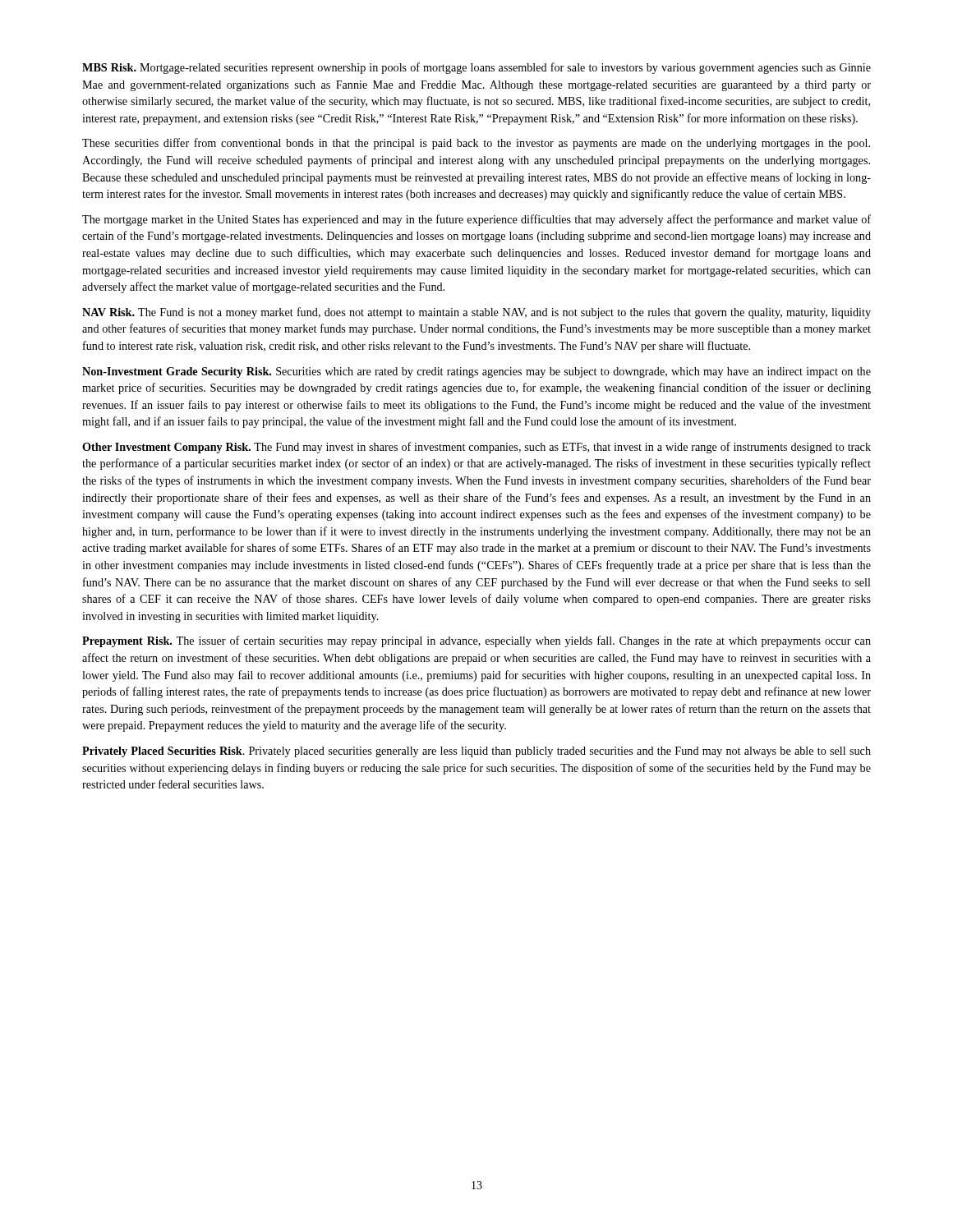Select the block starting "Privately Placed Securities Risk. Privately placed"

[476, 768]
